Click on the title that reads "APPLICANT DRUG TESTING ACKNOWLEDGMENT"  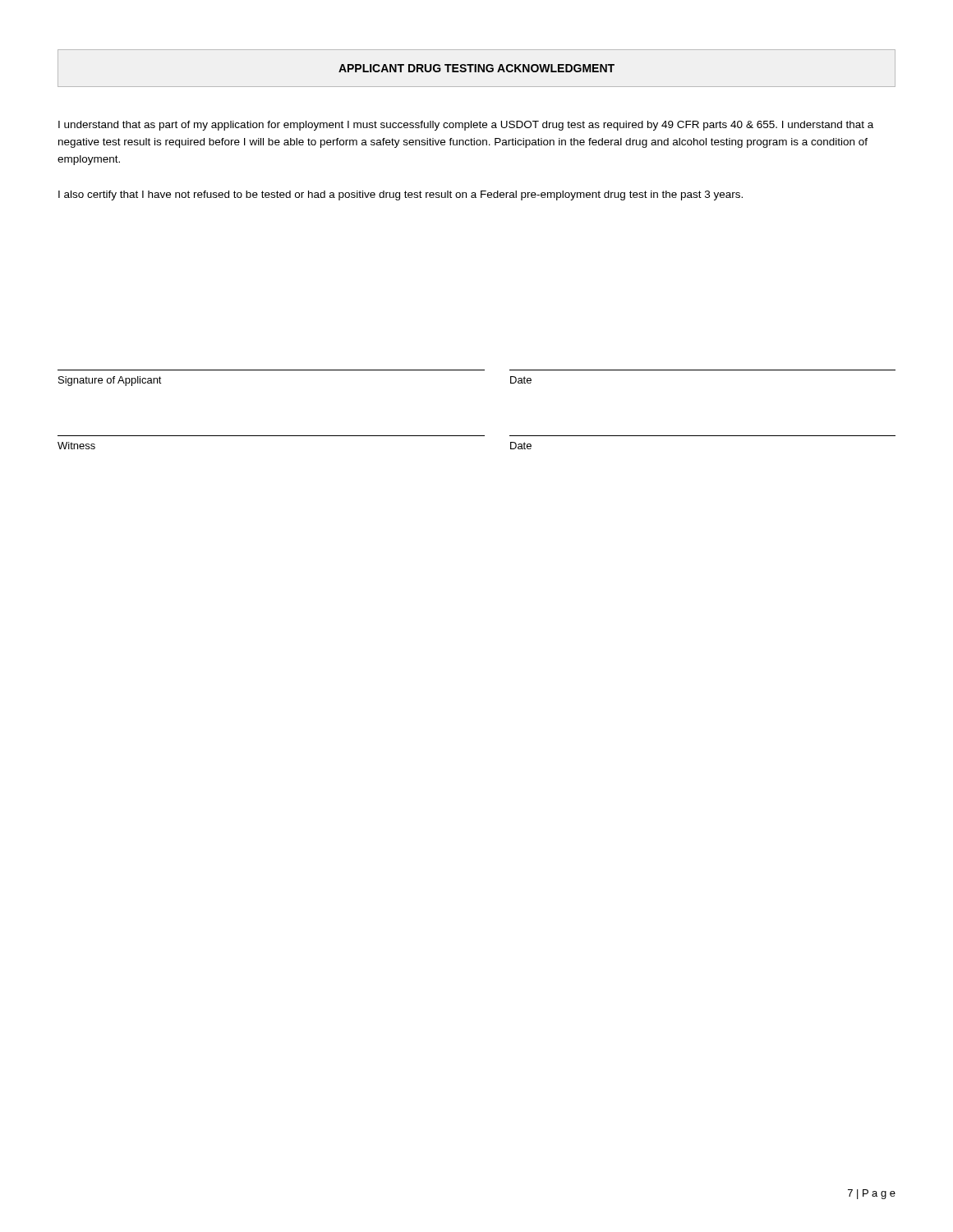point(476,68)
